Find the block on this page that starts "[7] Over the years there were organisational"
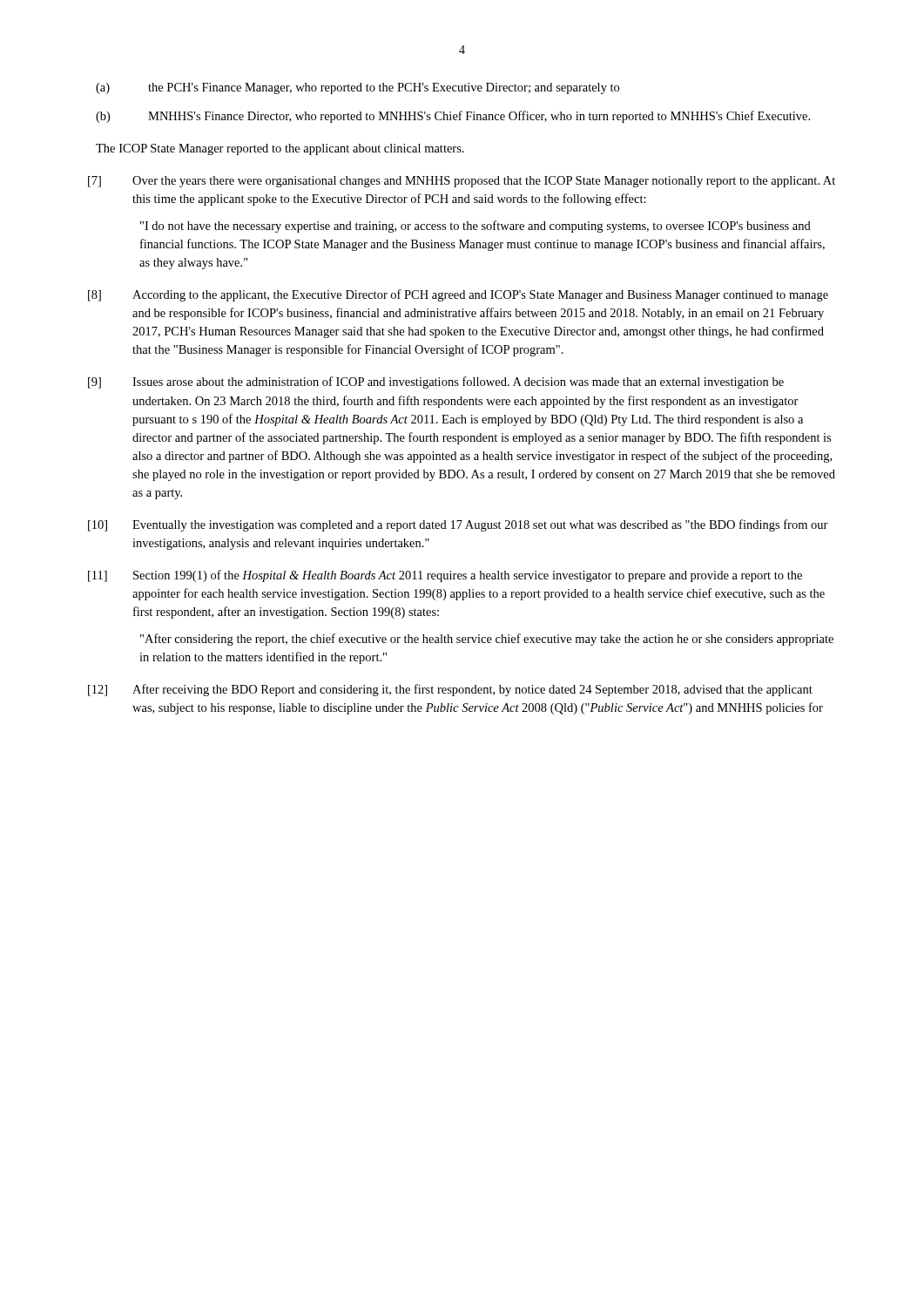 462,190
